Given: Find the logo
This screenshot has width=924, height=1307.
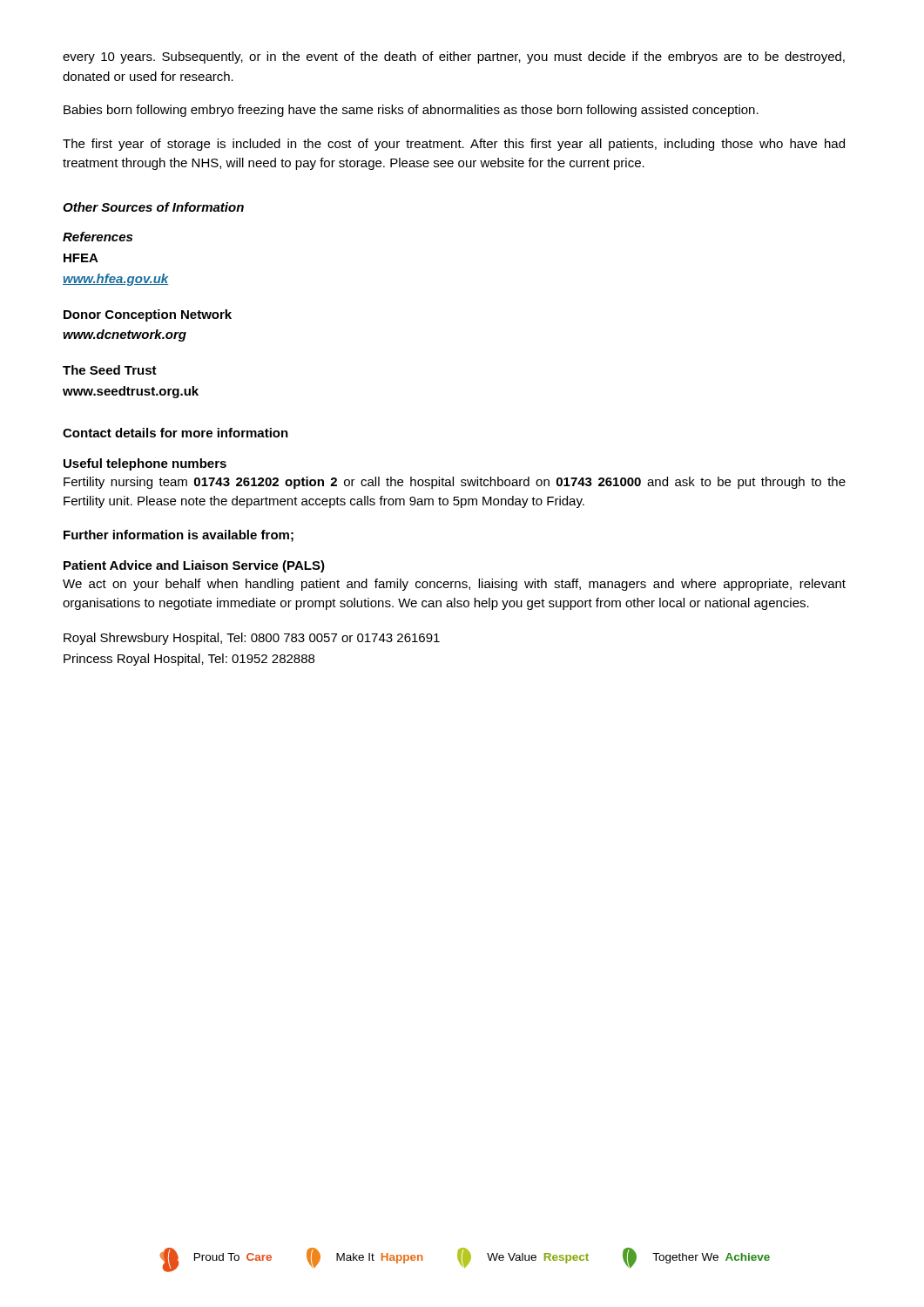Looking at the screenshot, I should [x=462, y=1256].
